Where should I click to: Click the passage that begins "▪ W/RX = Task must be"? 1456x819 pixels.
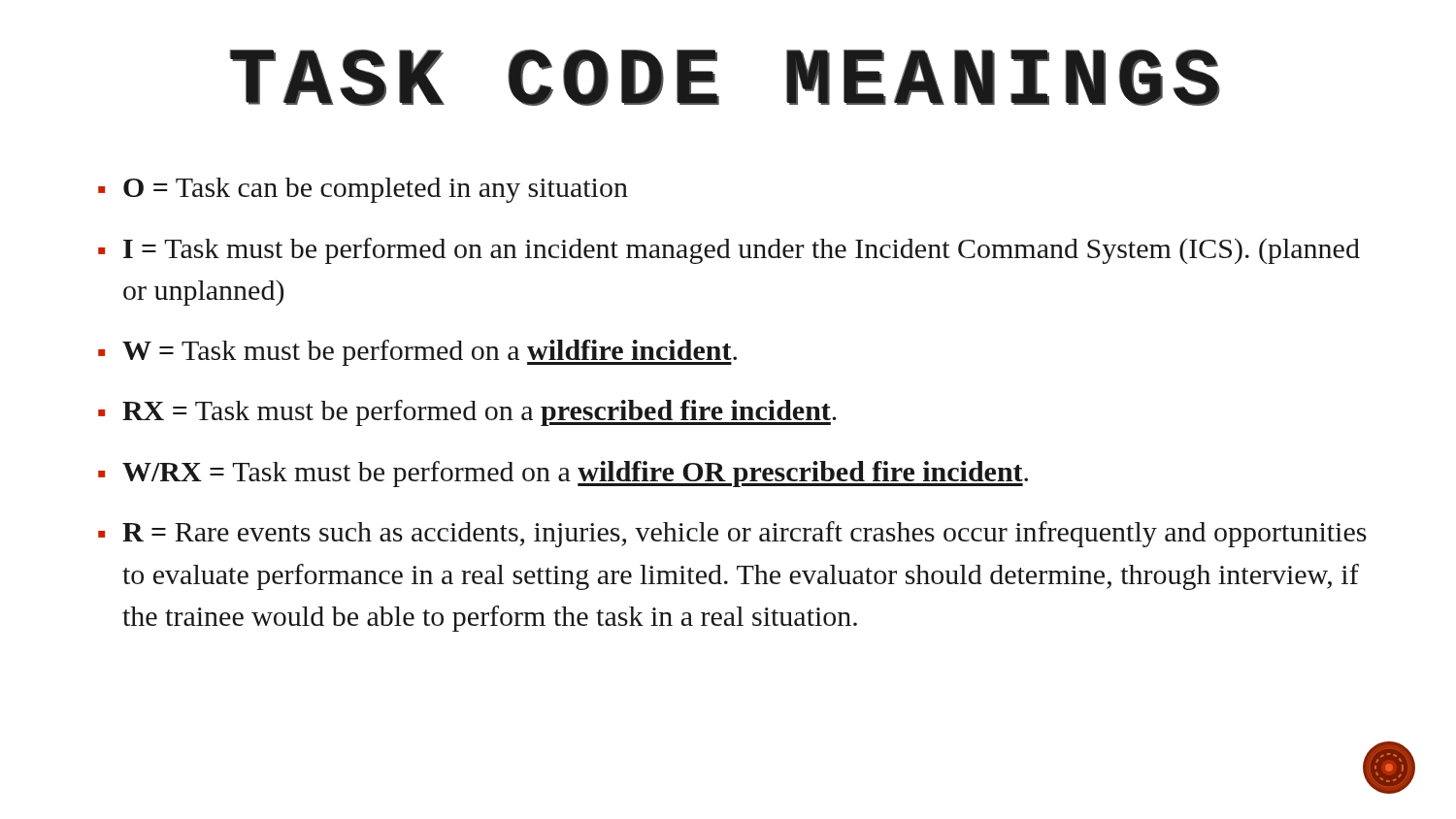[x=564, y=472]
